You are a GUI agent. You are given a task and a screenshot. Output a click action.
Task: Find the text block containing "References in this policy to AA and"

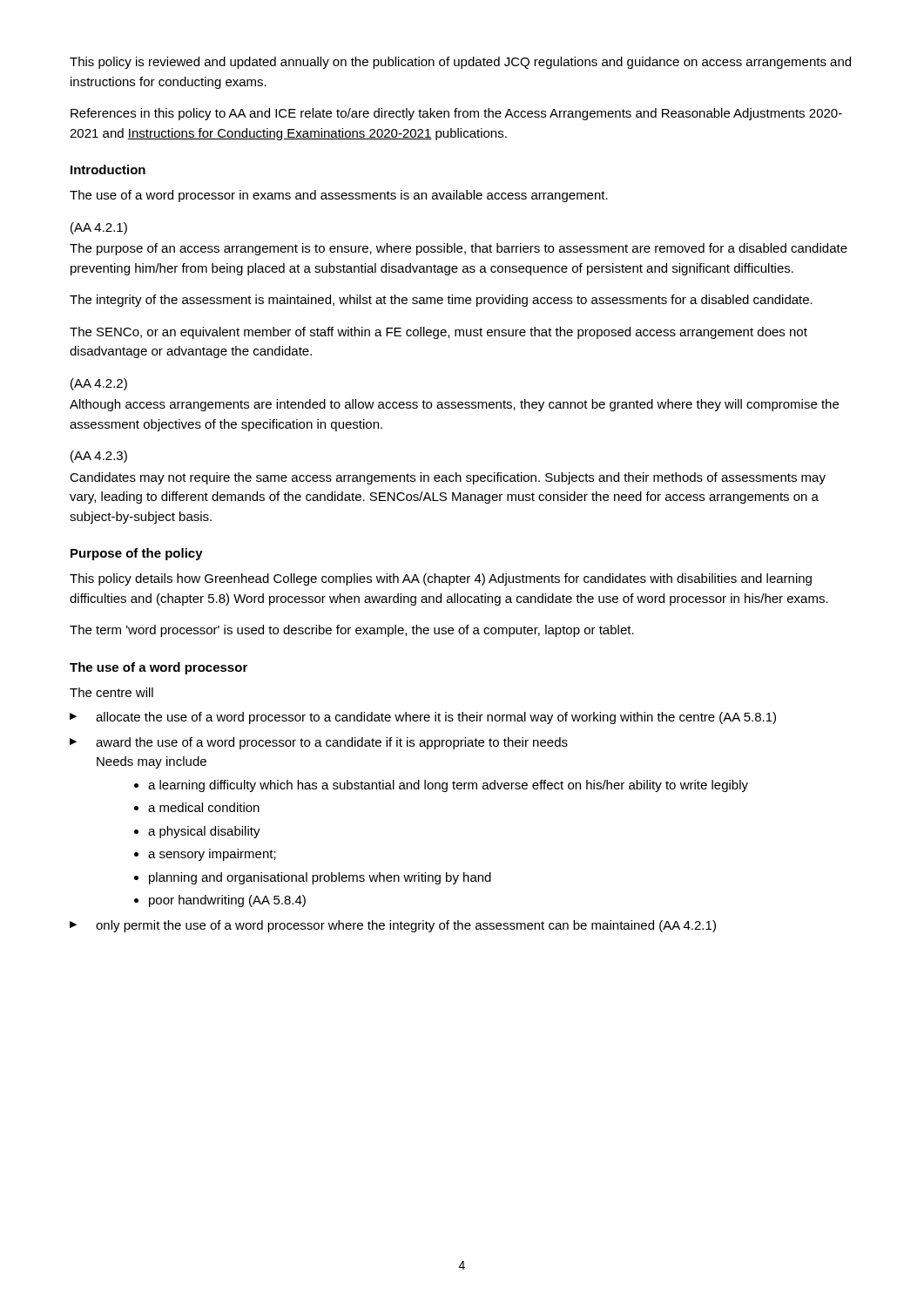pos(456,123)
